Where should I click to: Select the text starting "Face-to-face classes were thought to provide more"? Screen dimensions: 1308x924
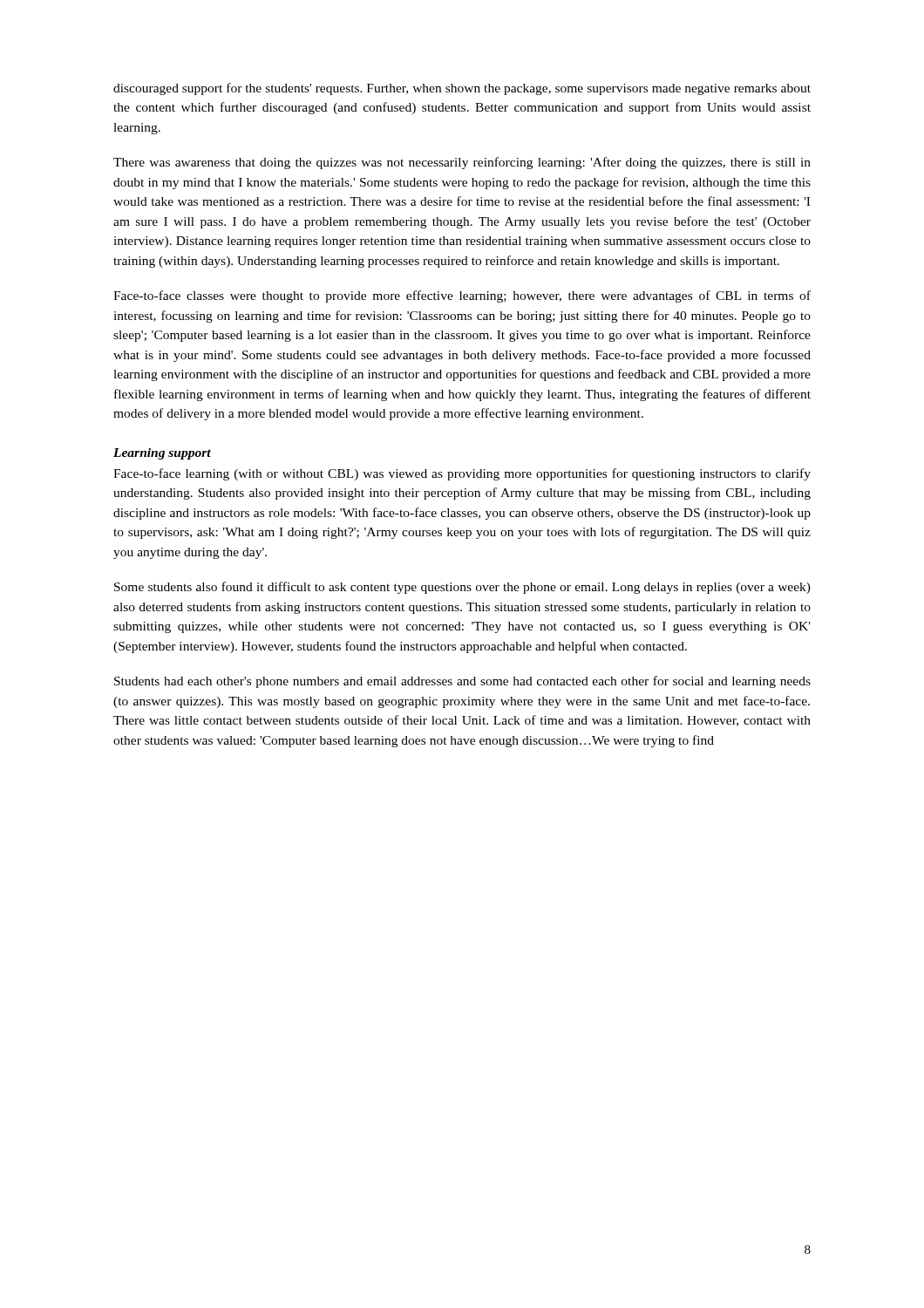pos(462,354)
